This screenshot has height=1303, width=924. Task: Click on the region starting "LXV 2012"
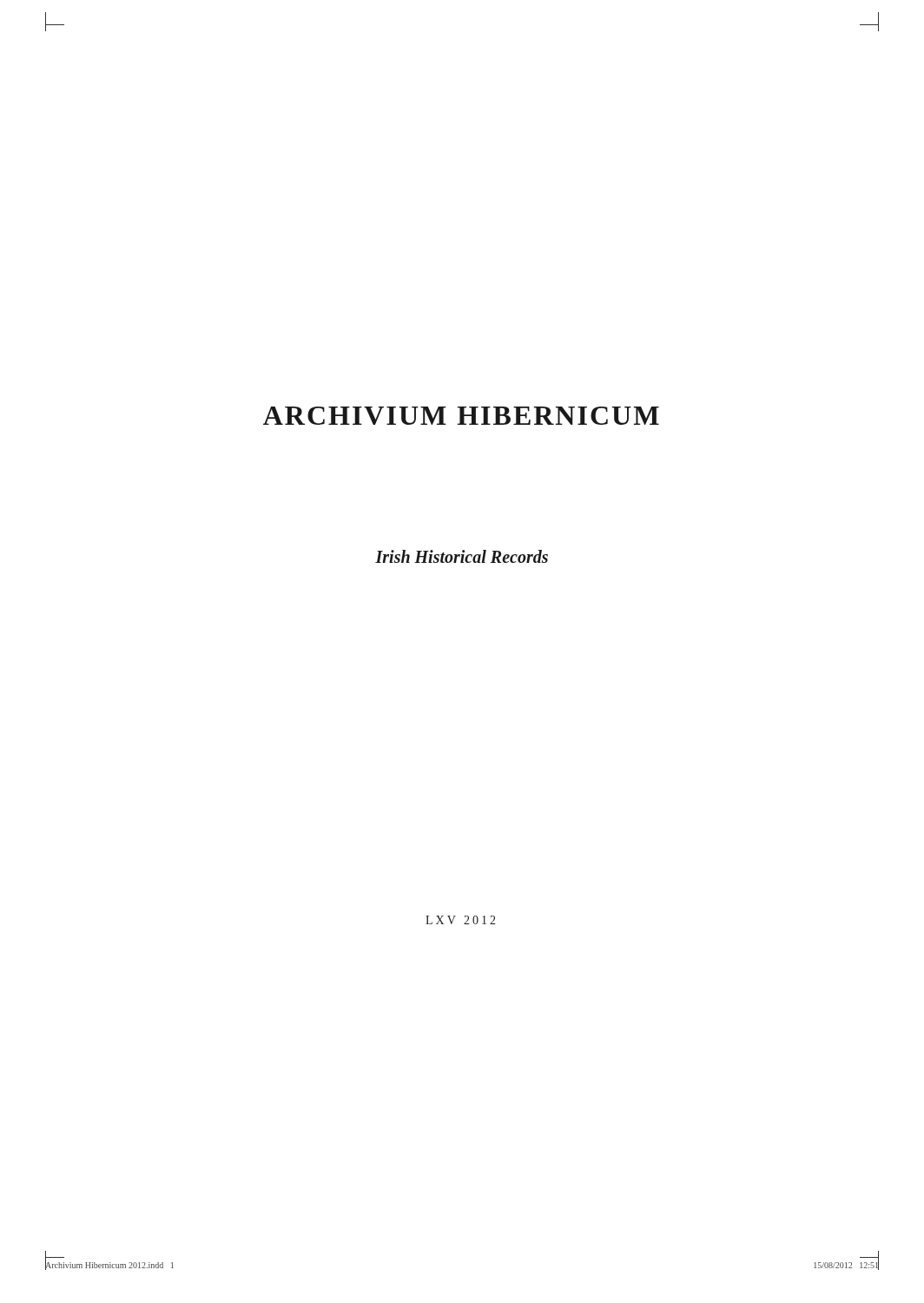pyautogui.click(x=462, y=920)
